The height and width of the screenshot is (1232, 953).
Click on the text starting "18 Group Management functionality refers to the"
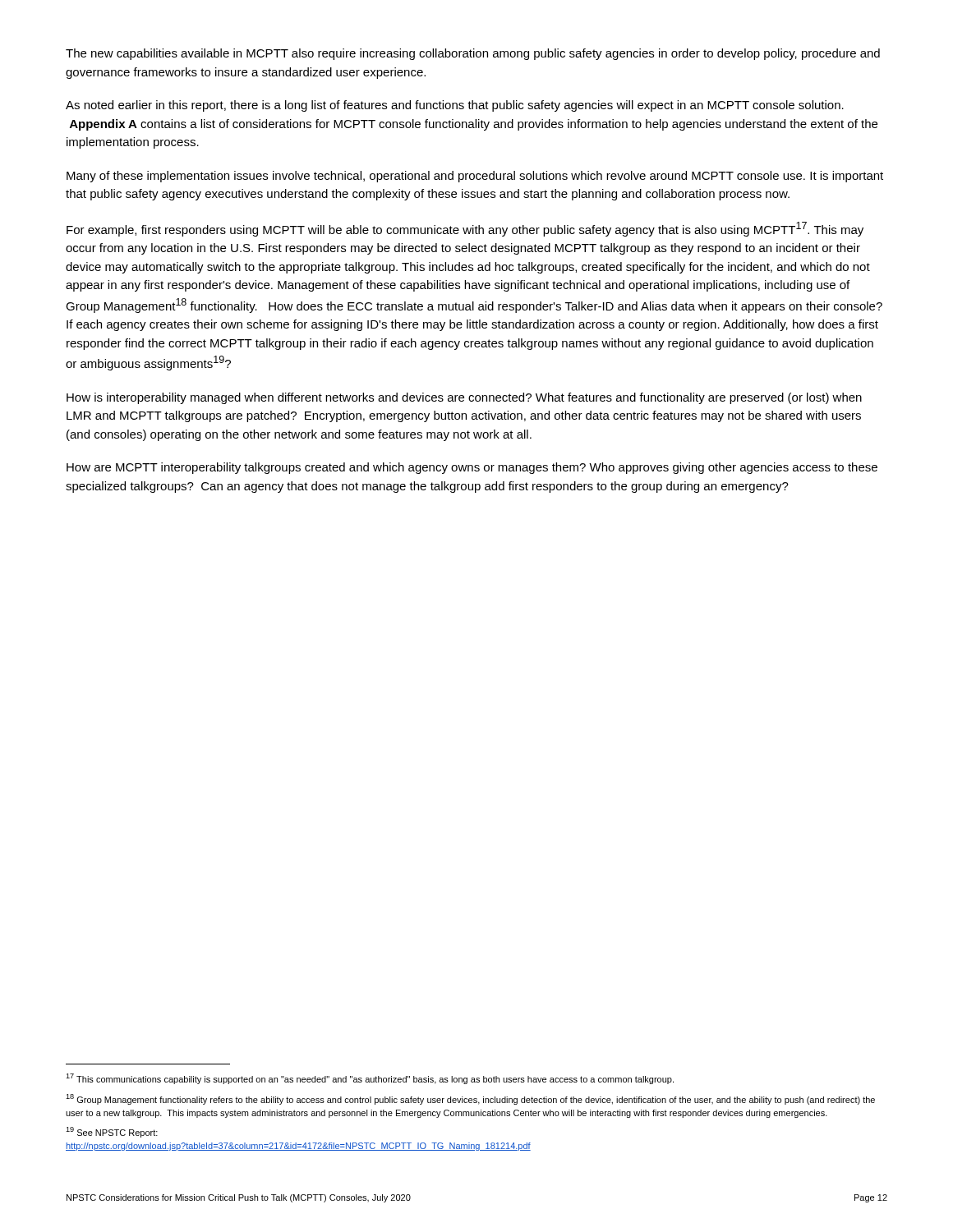[x=471, y=1105]
